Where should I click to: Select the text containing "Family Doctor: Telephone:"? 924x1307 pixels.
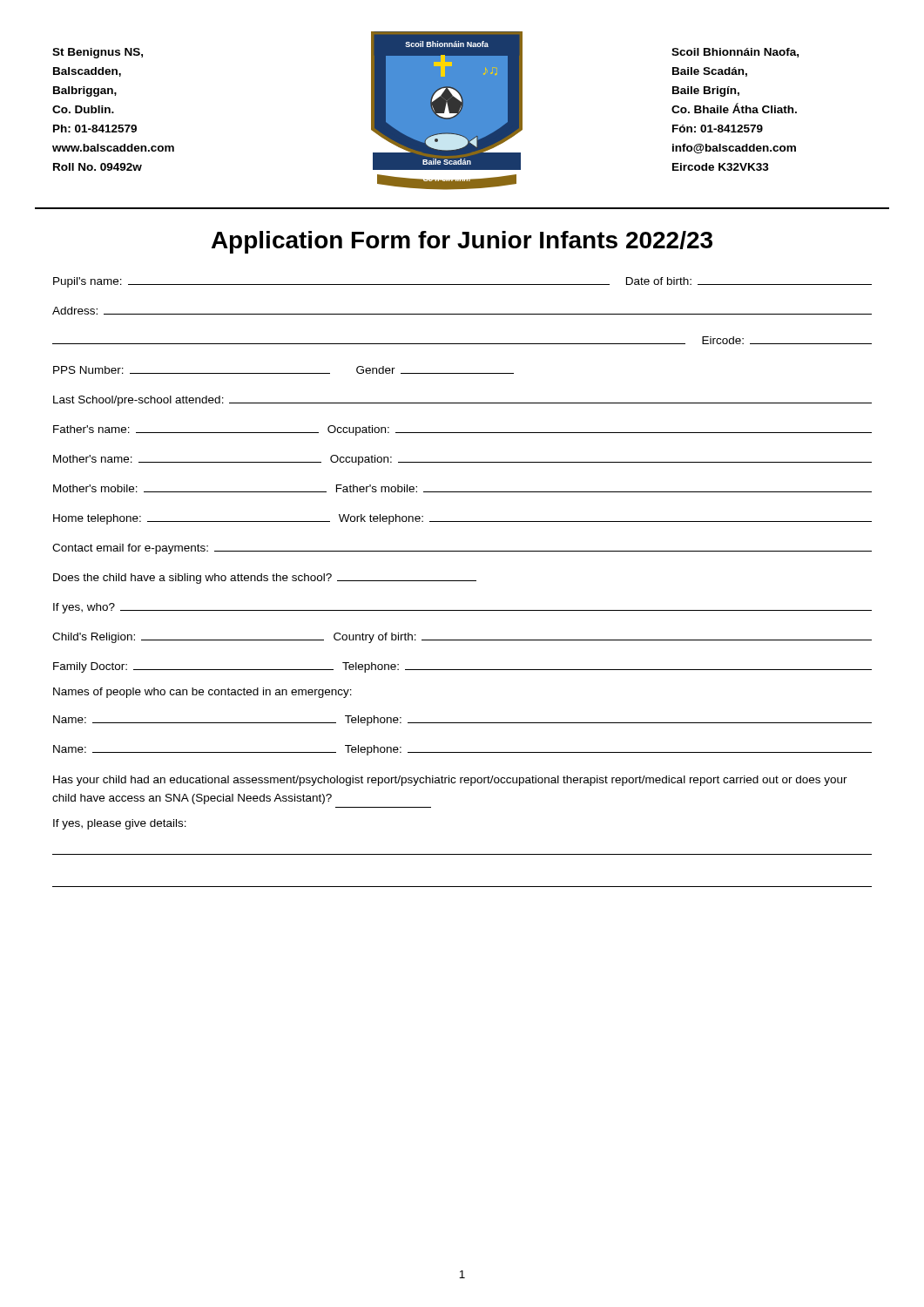click(x=462, y=664)
